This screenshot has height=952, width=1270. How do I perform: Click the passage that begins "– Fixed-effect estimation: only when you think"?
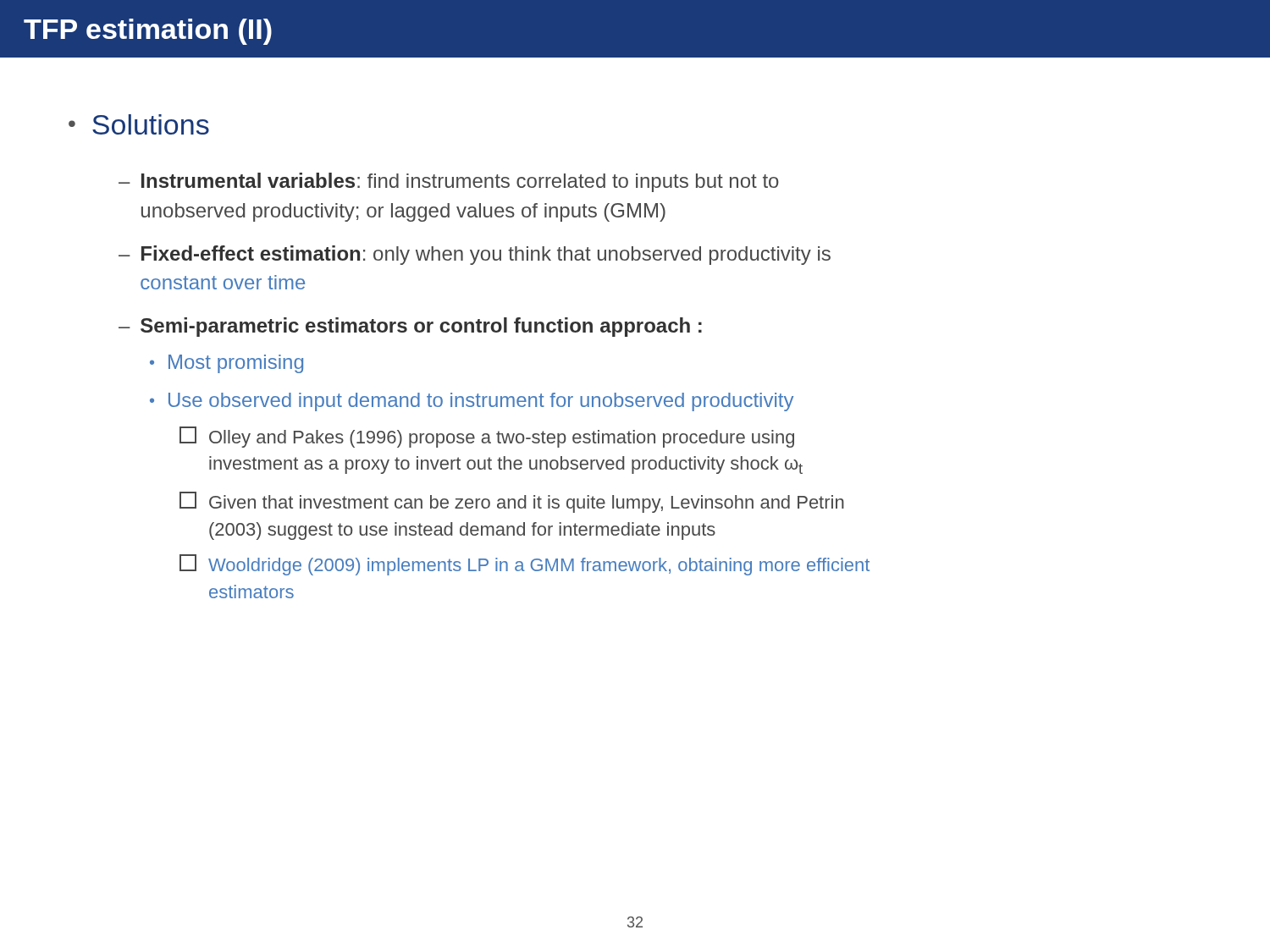660,269
